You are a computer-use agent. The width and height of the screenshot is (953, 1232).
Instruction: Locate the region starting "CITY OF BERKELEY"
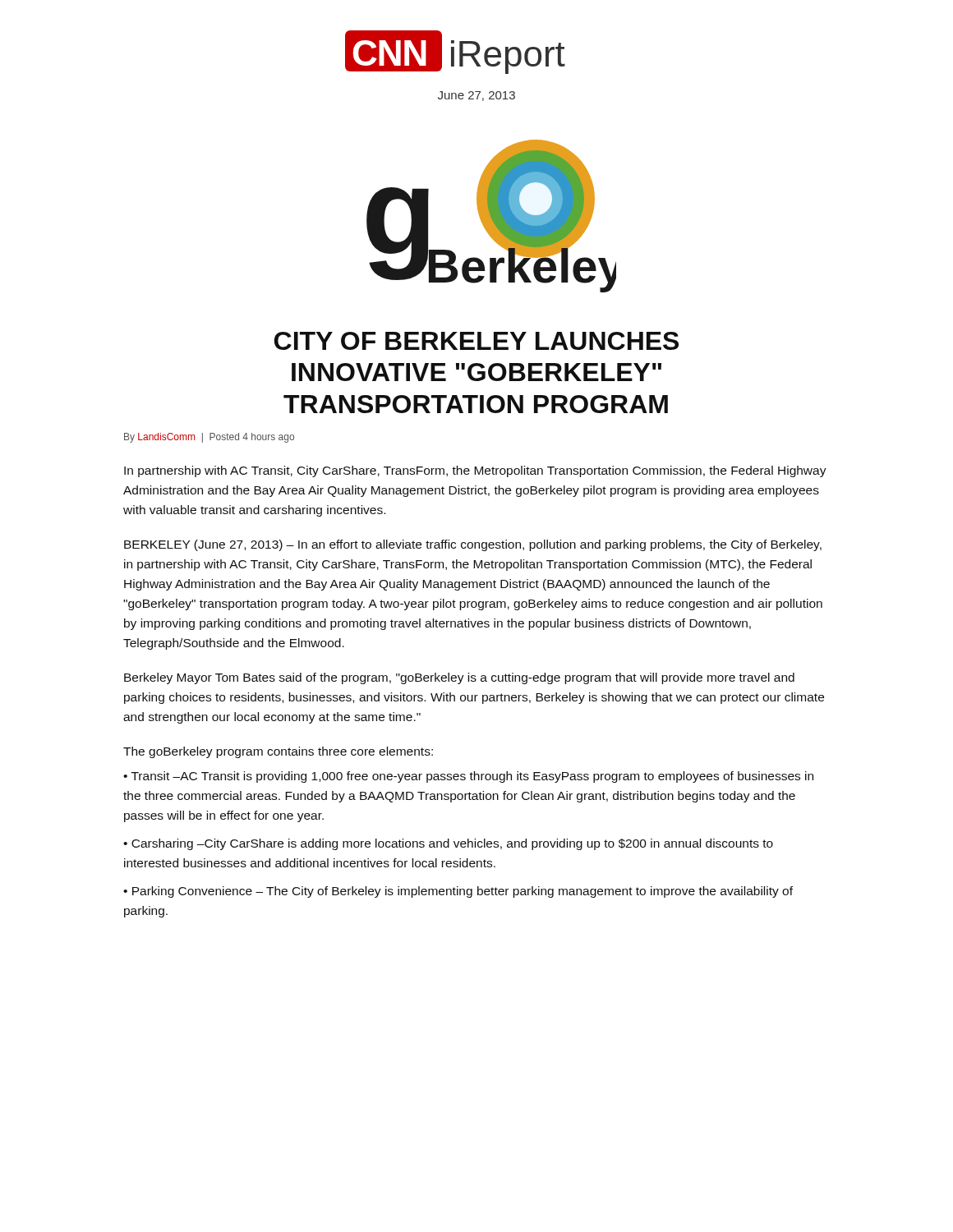point(476,372)
